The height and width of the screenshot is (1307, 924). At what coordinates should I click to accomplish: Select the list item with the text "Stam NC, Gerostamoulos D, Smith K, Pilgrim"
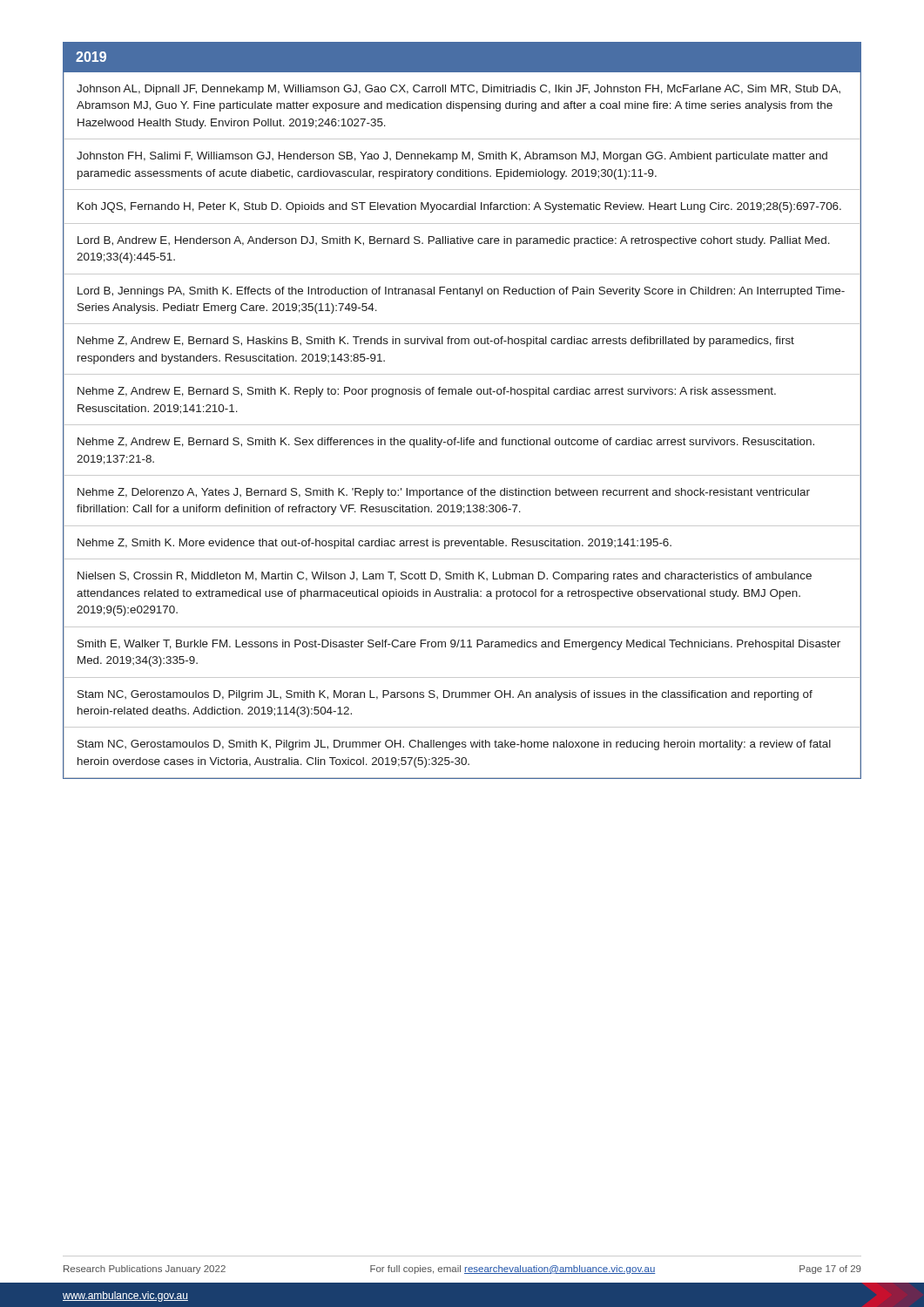point(462,753)
